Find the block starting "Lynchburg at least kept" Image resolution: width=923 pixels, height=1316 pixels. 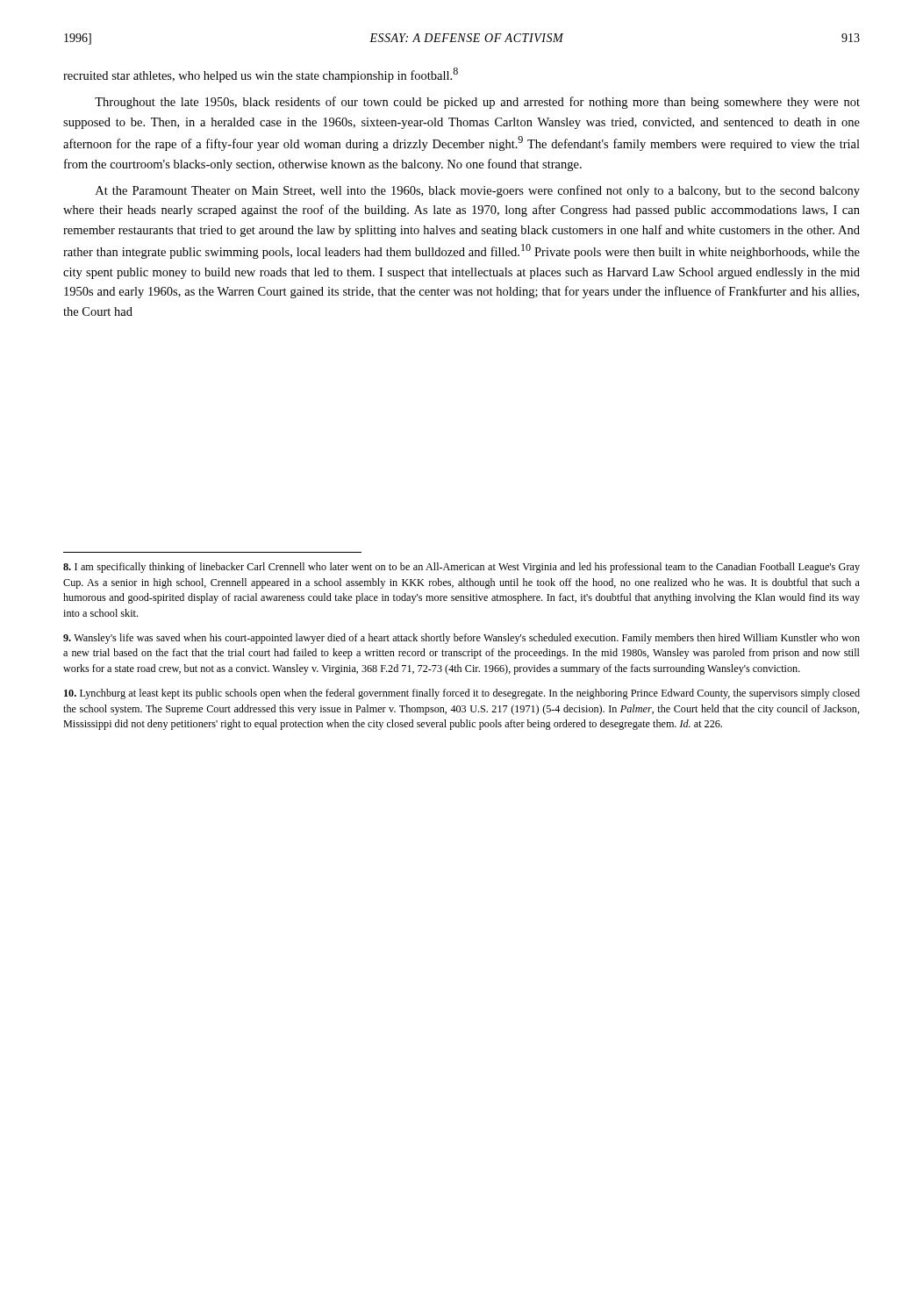tap(462, 709)
